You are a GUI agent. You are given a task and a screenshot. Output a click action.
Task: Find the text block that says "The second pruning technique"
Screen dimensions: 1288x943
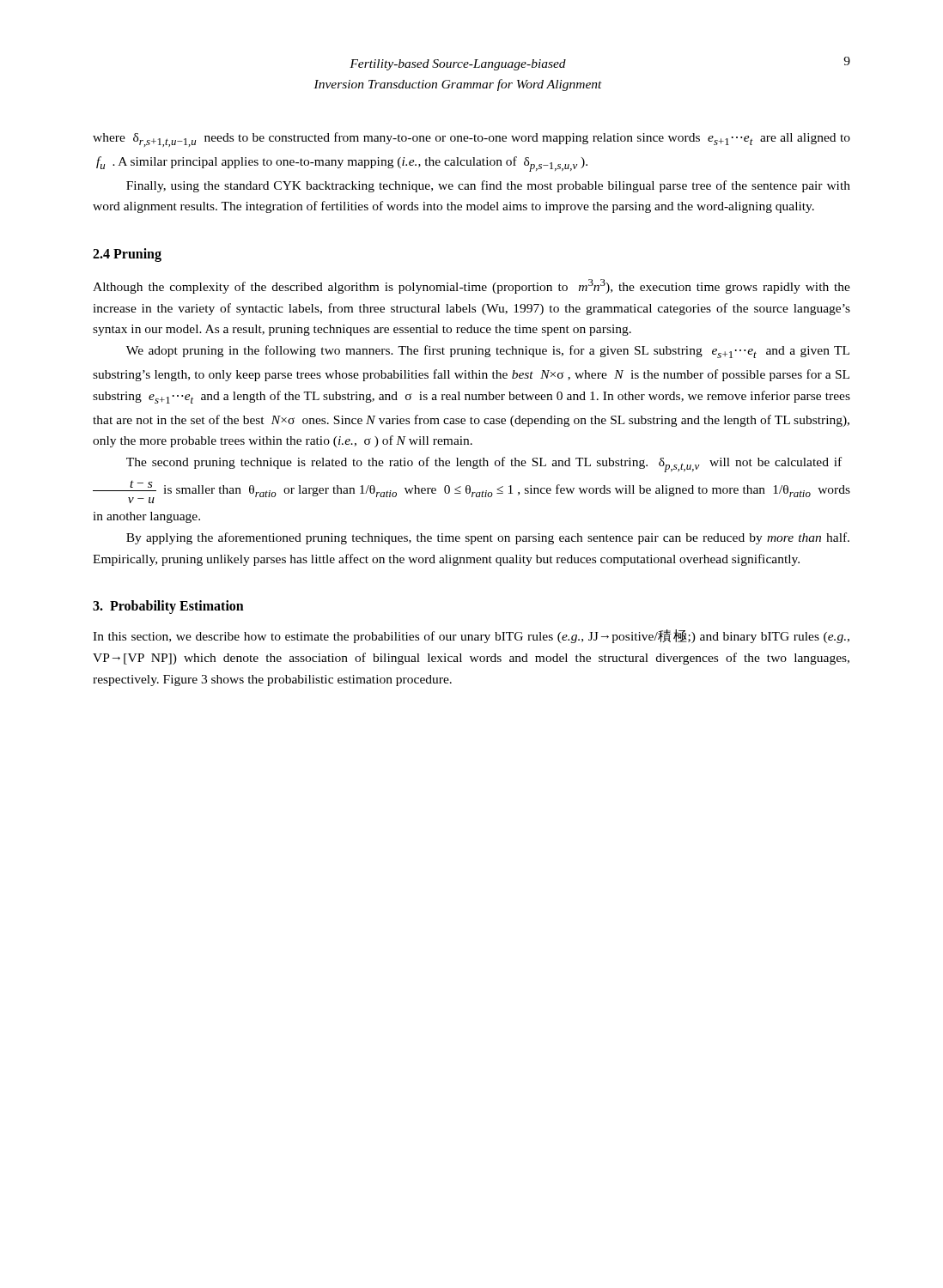click(472, 489)
